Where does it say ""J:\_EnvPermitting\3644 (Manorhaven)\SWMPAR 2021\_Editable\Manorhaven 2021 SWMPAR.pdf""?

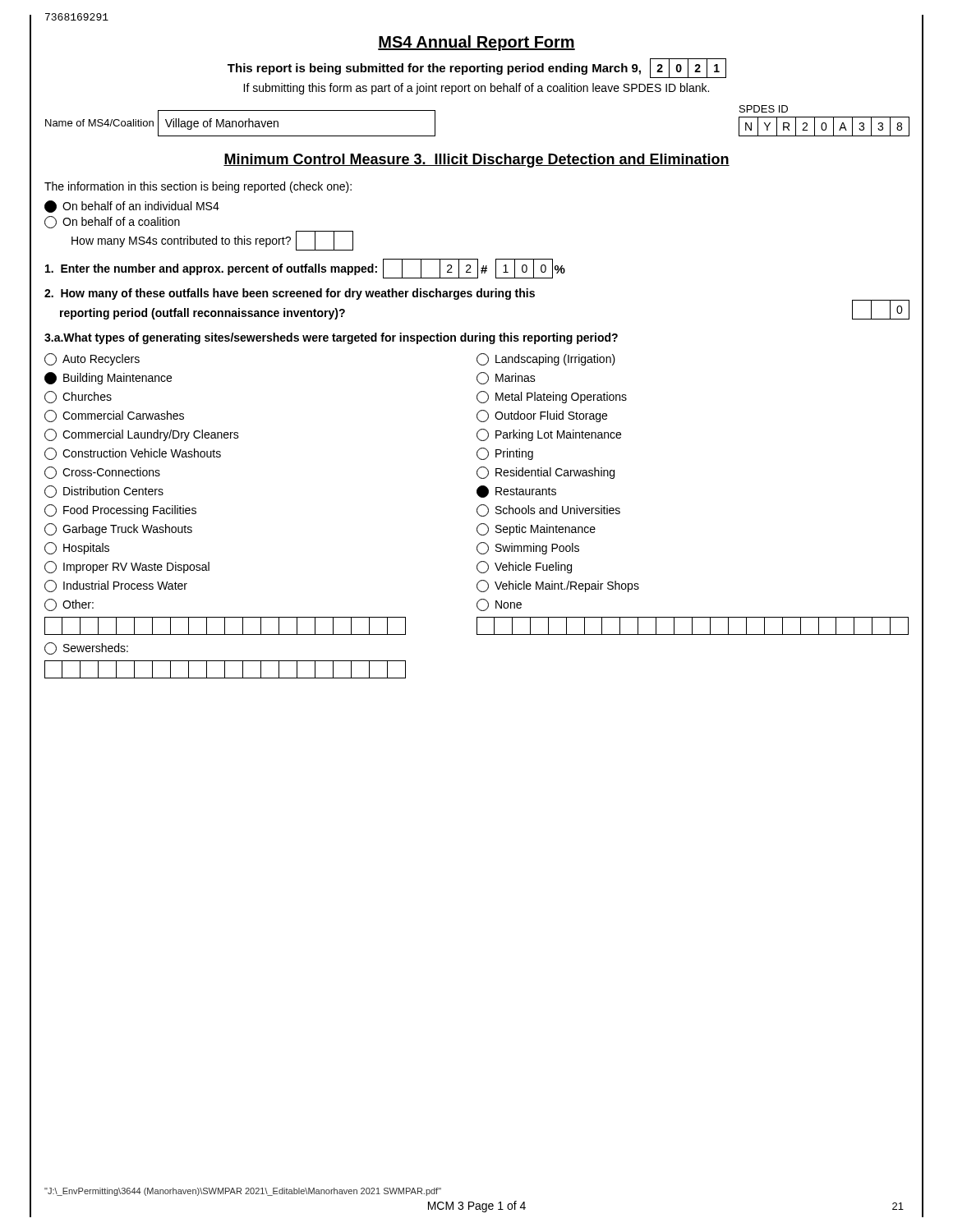tap(243, 1191)
